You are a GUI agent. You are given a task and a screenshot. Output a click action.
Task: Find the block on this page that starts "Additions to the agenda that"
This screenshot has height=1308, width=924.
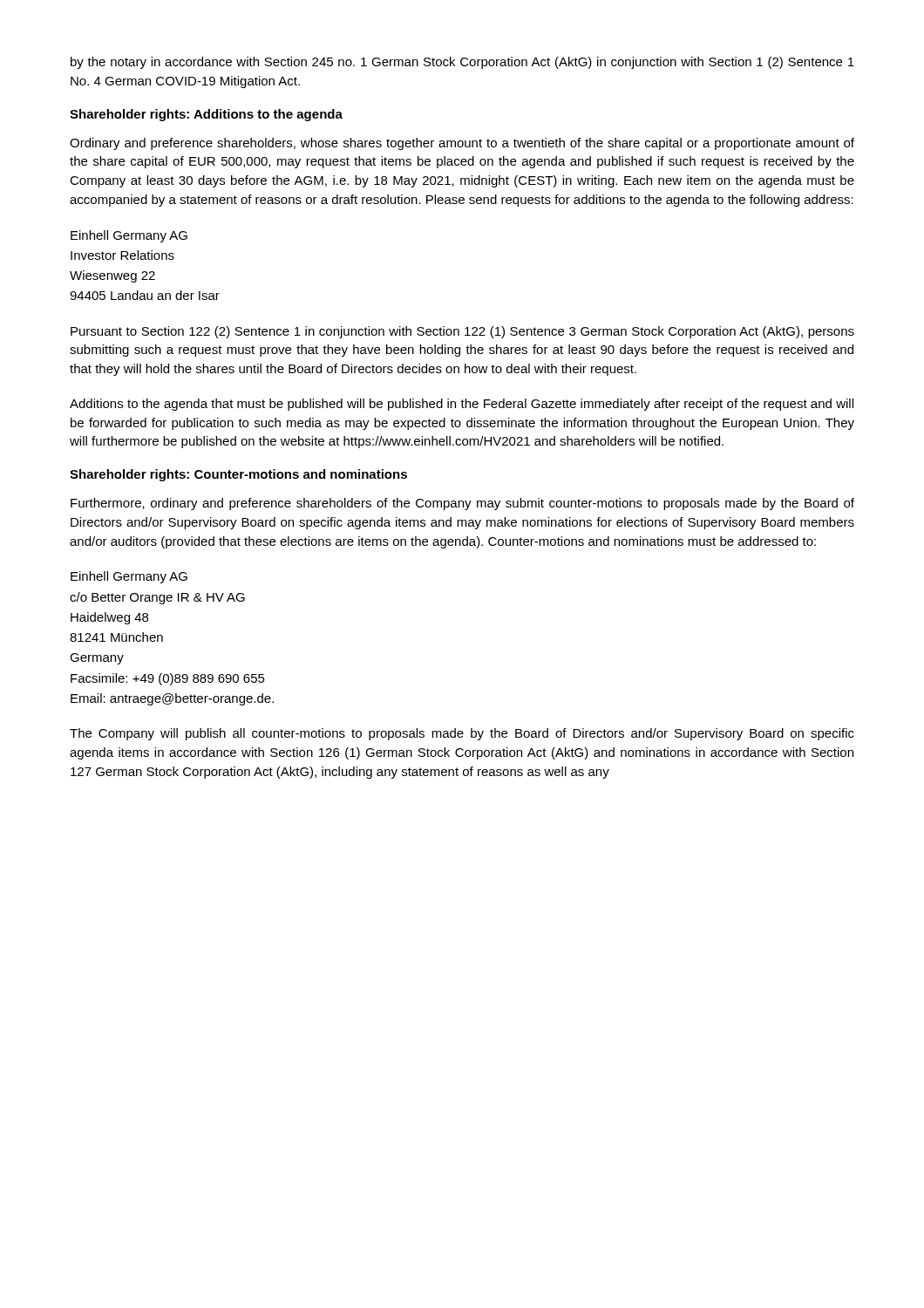(462, 422)
